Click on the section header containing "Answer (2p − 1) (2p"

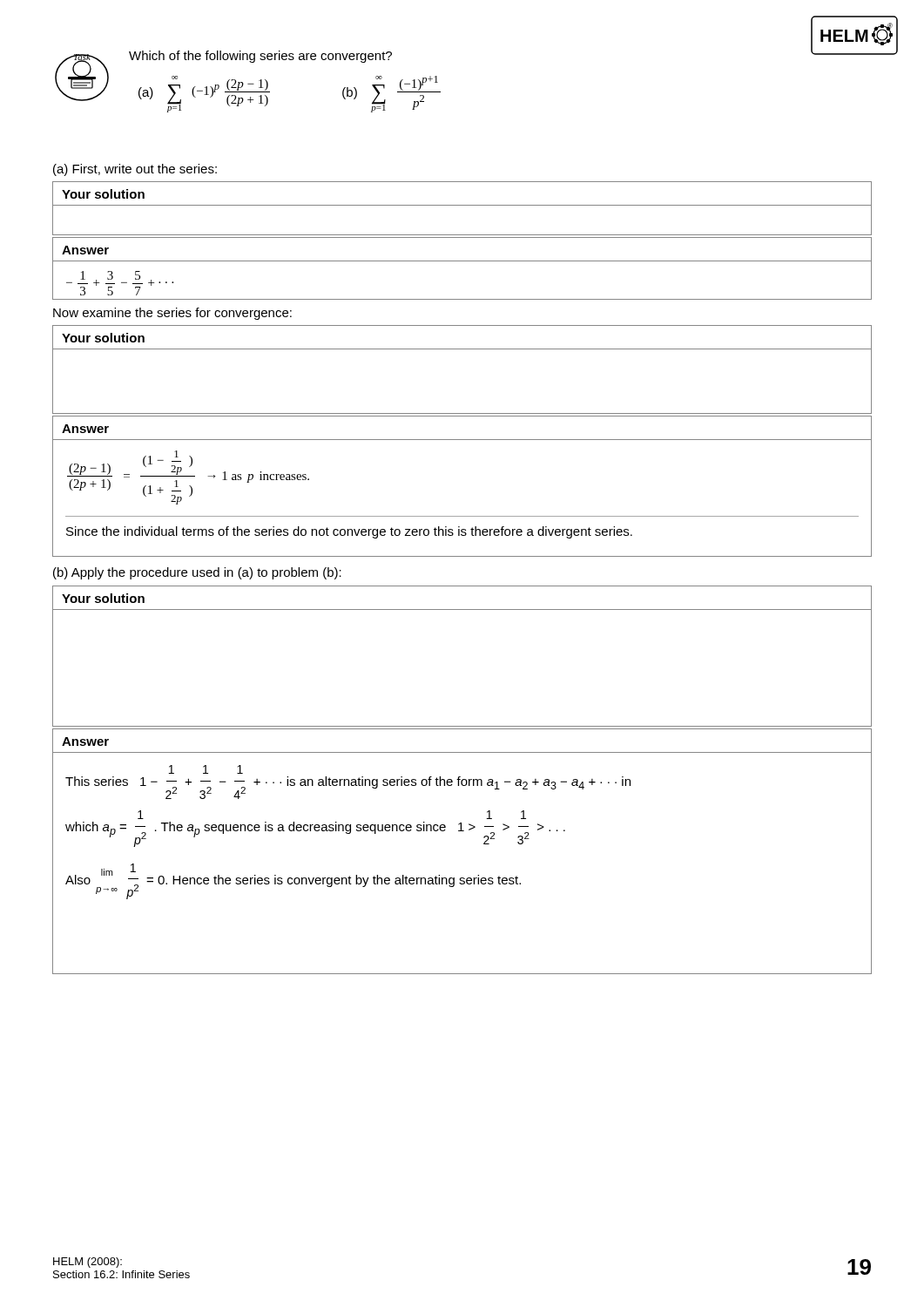85,429
